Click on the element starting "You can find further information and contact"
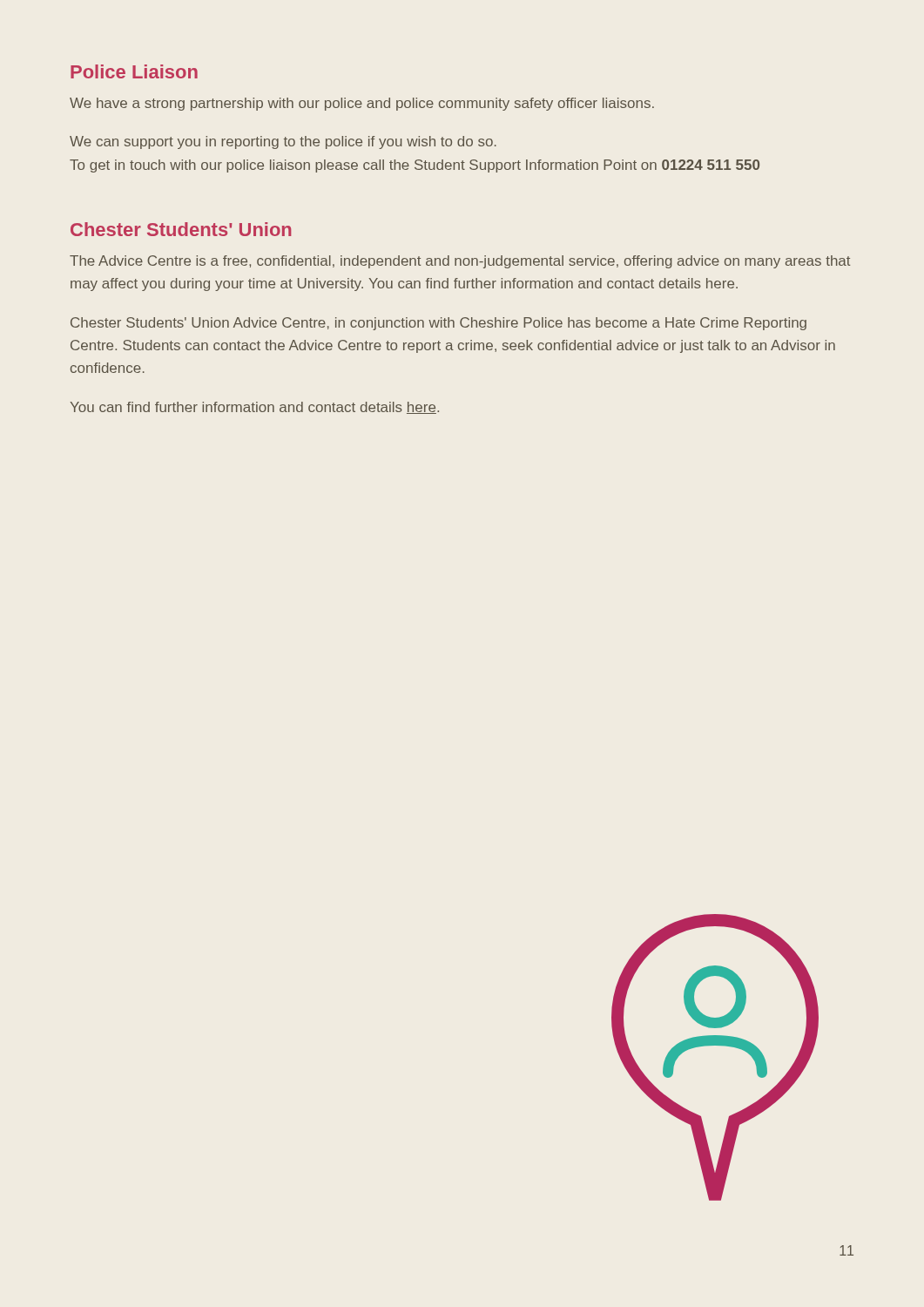924x1307 pixels. point(255,407)
